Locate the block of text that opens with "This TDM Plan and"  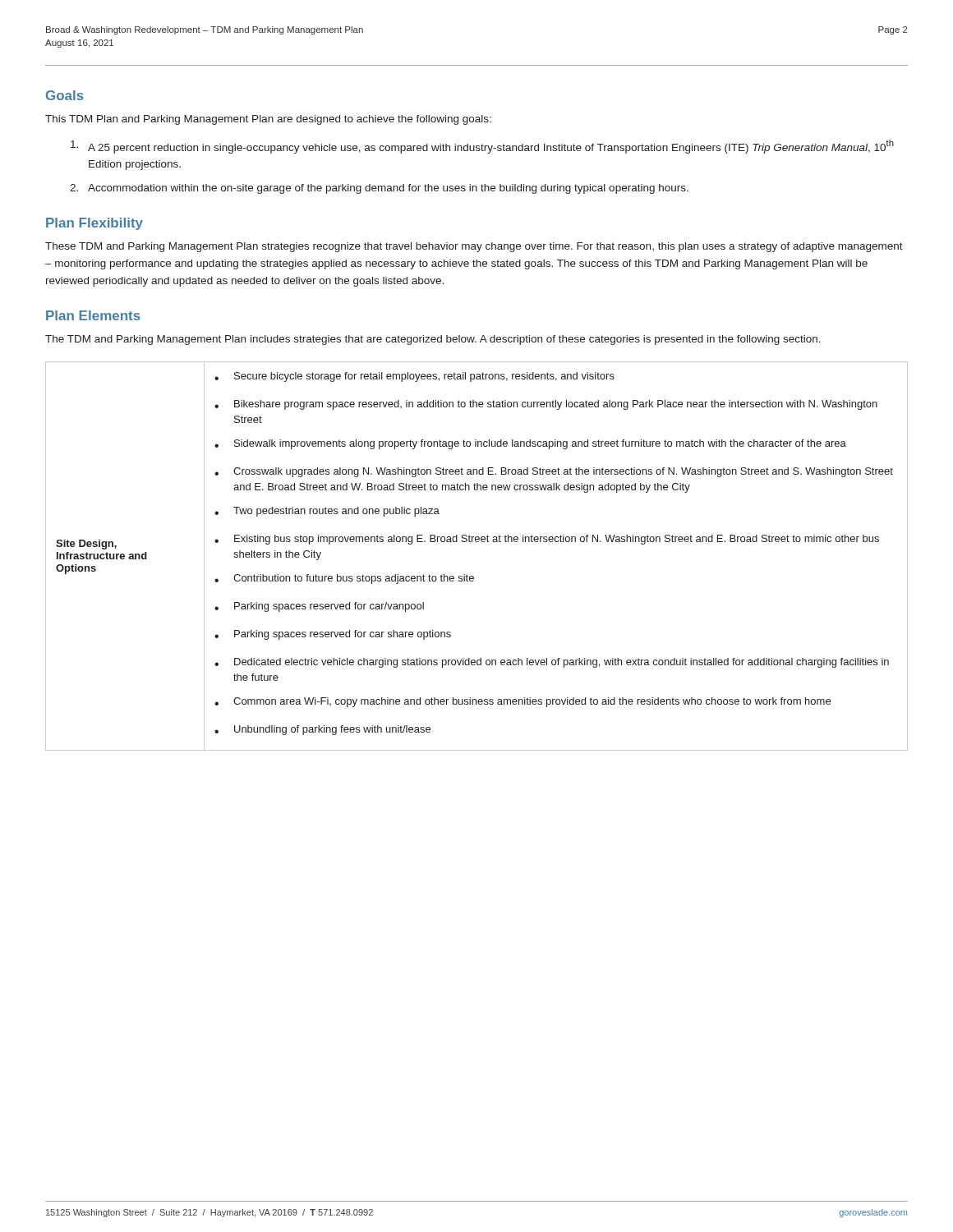(x=269, y=119)
